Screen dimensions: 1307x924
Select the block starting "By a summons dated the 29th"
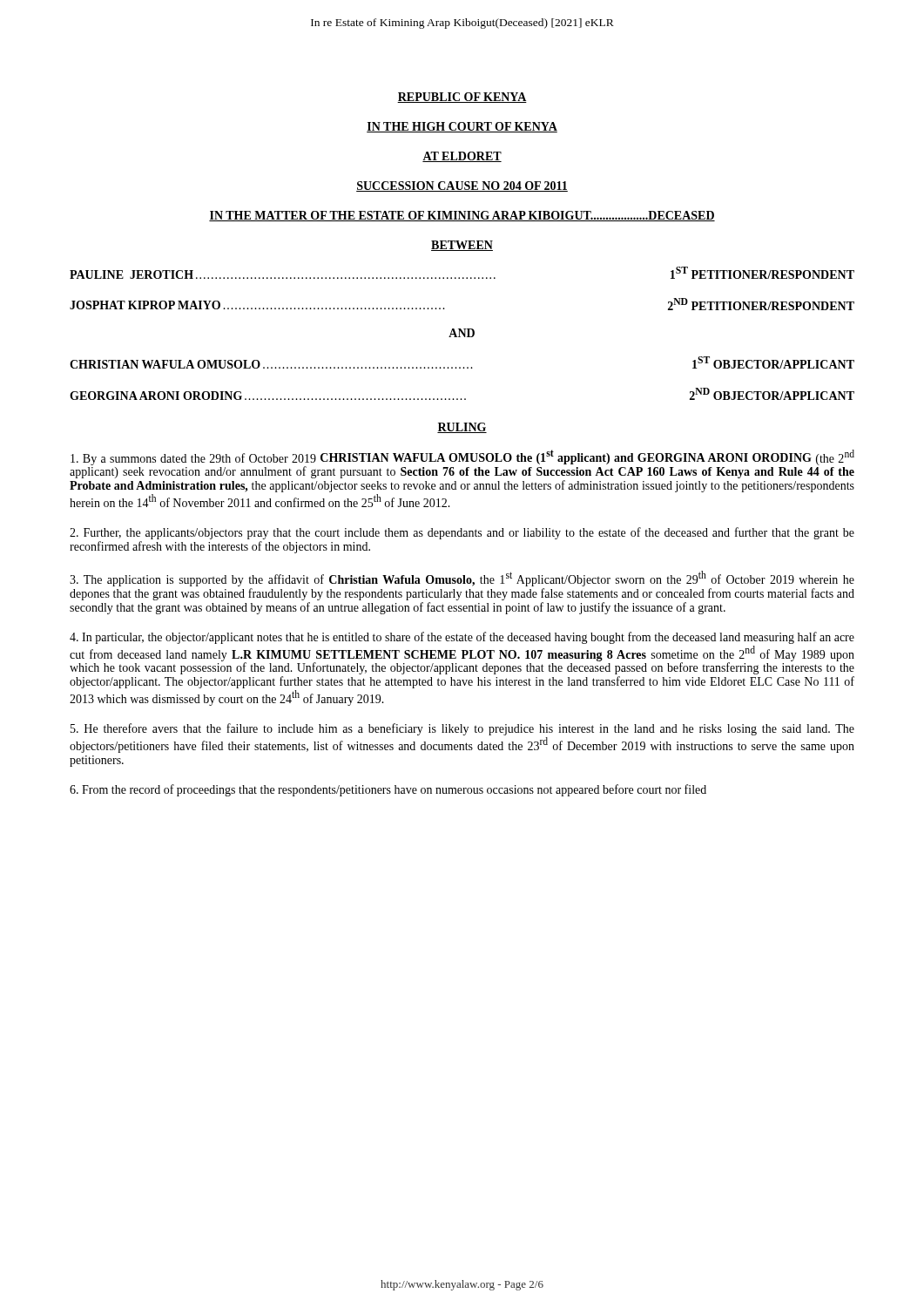click(x=462, y=479)
